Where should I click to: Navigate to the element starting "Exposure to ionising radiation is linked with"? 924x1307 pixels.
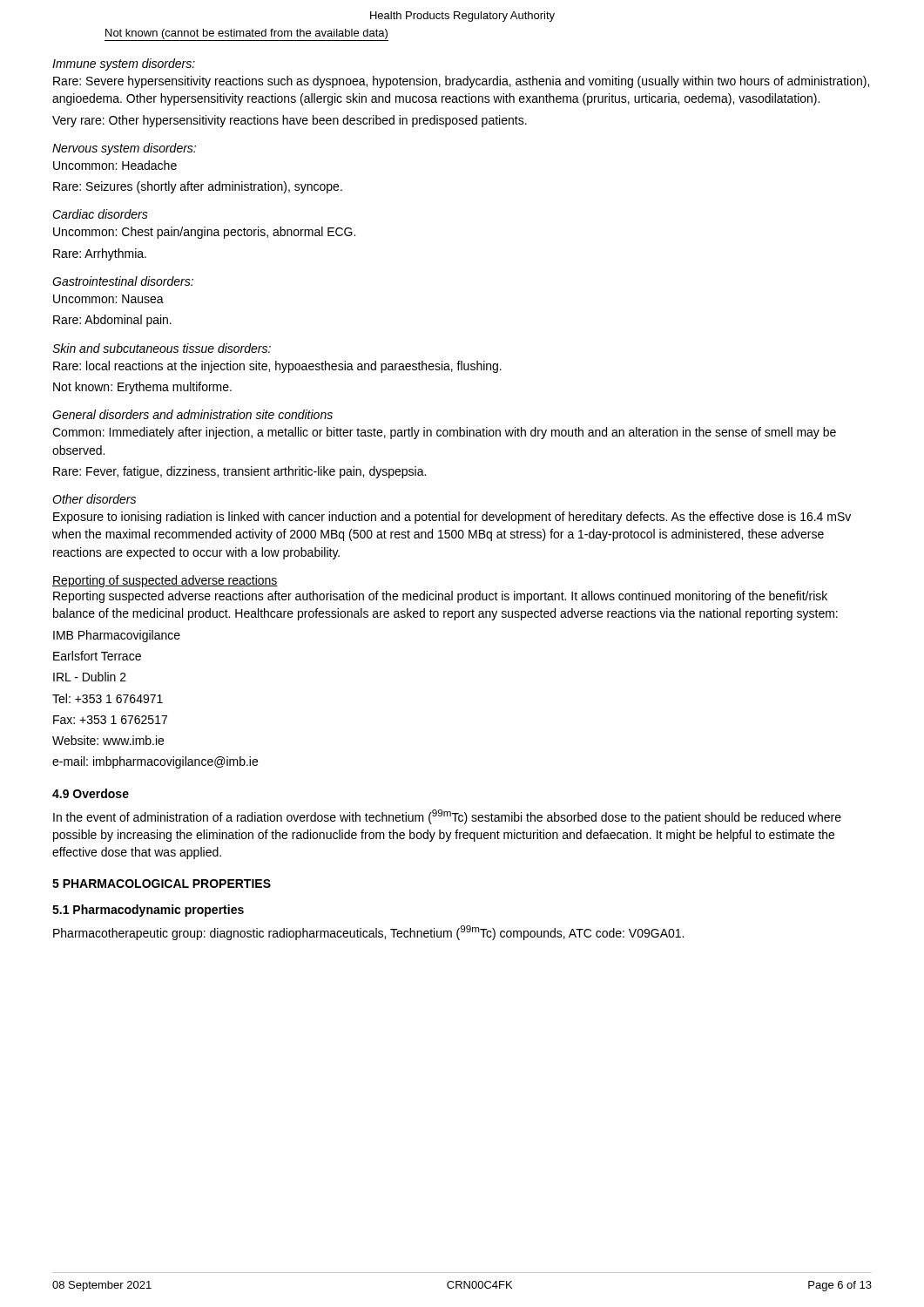[462, 535]
